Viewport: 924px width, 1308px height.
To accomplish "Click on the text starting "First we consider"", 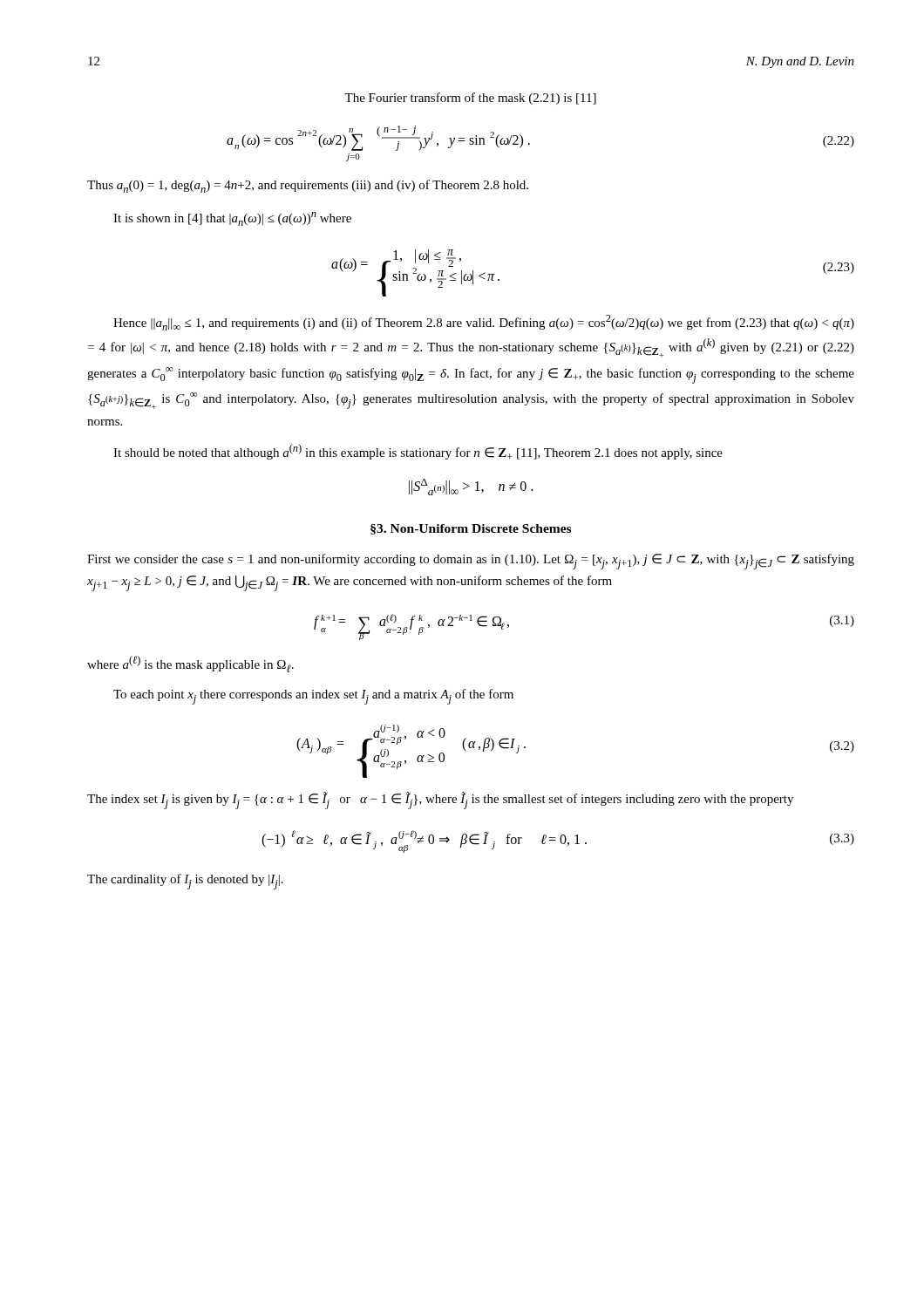I will (471, 572).
